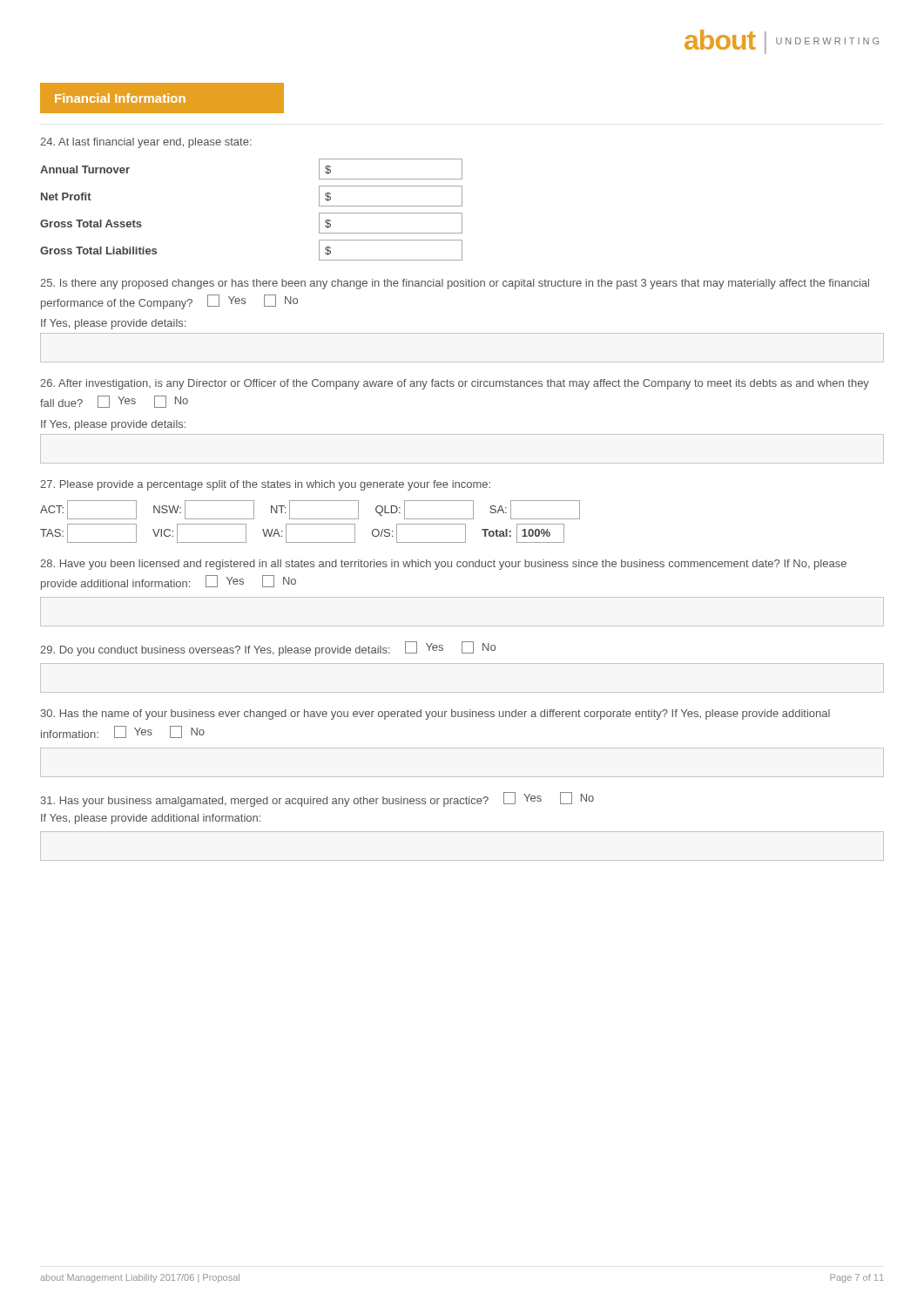Select the section header that reads "Financial Information"
This screenshot has width=924, height=1307.
(120, 98)
